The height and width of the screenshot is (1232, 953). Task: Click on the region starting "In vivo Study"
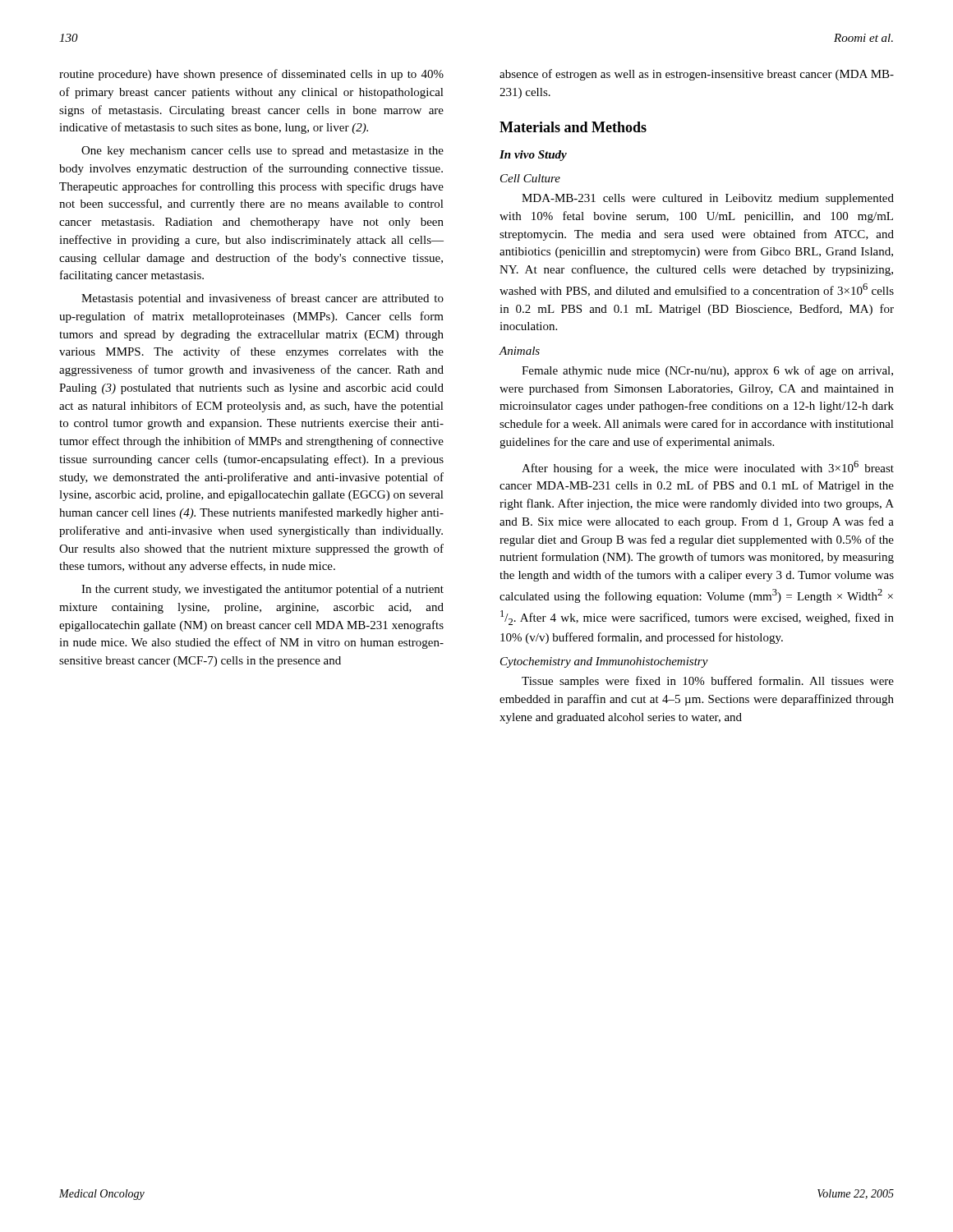pyautogui.click(x=533, y=156)
